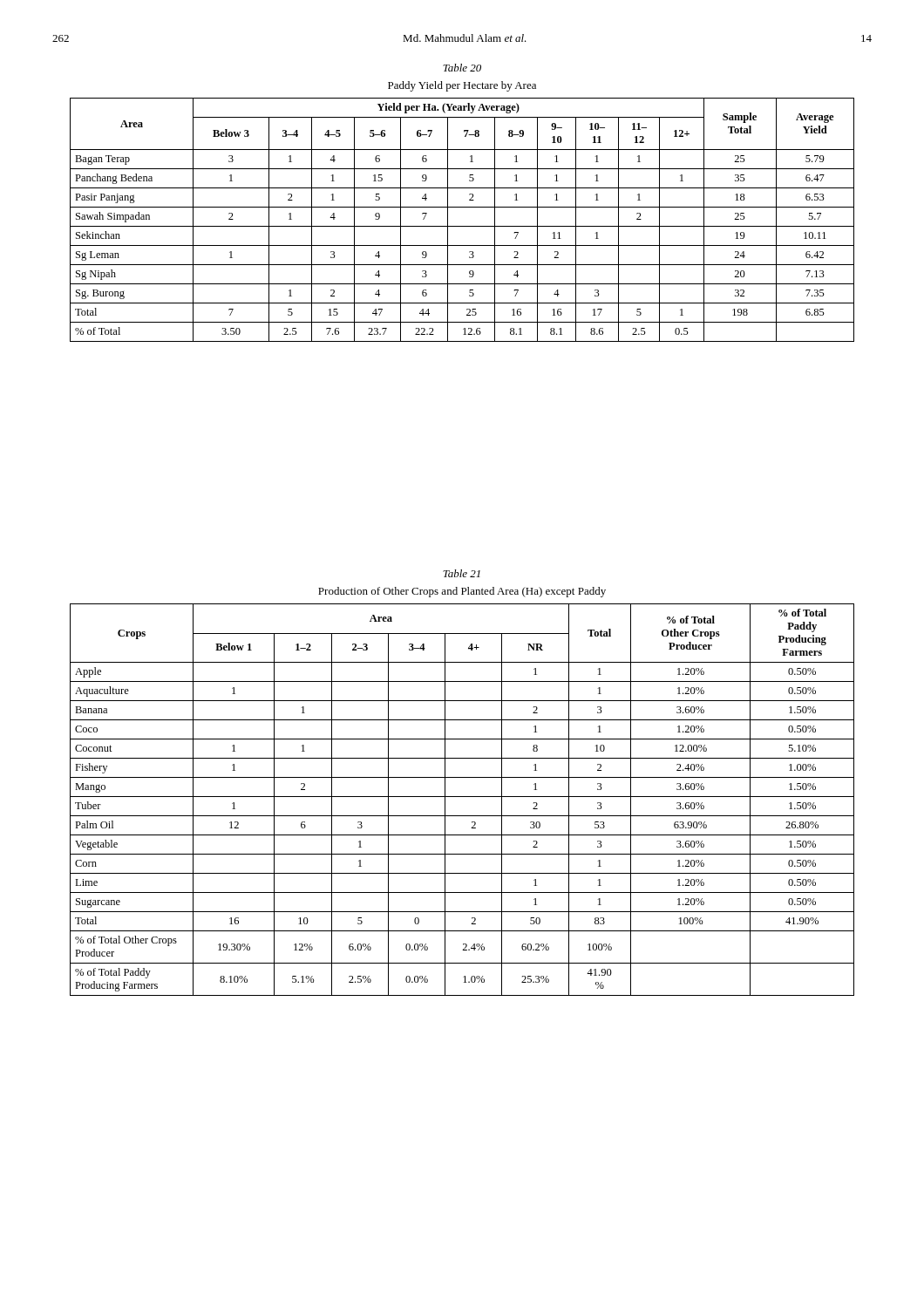Locate the text "Paddy Yield per Hectare by Area"

(462, 85)
